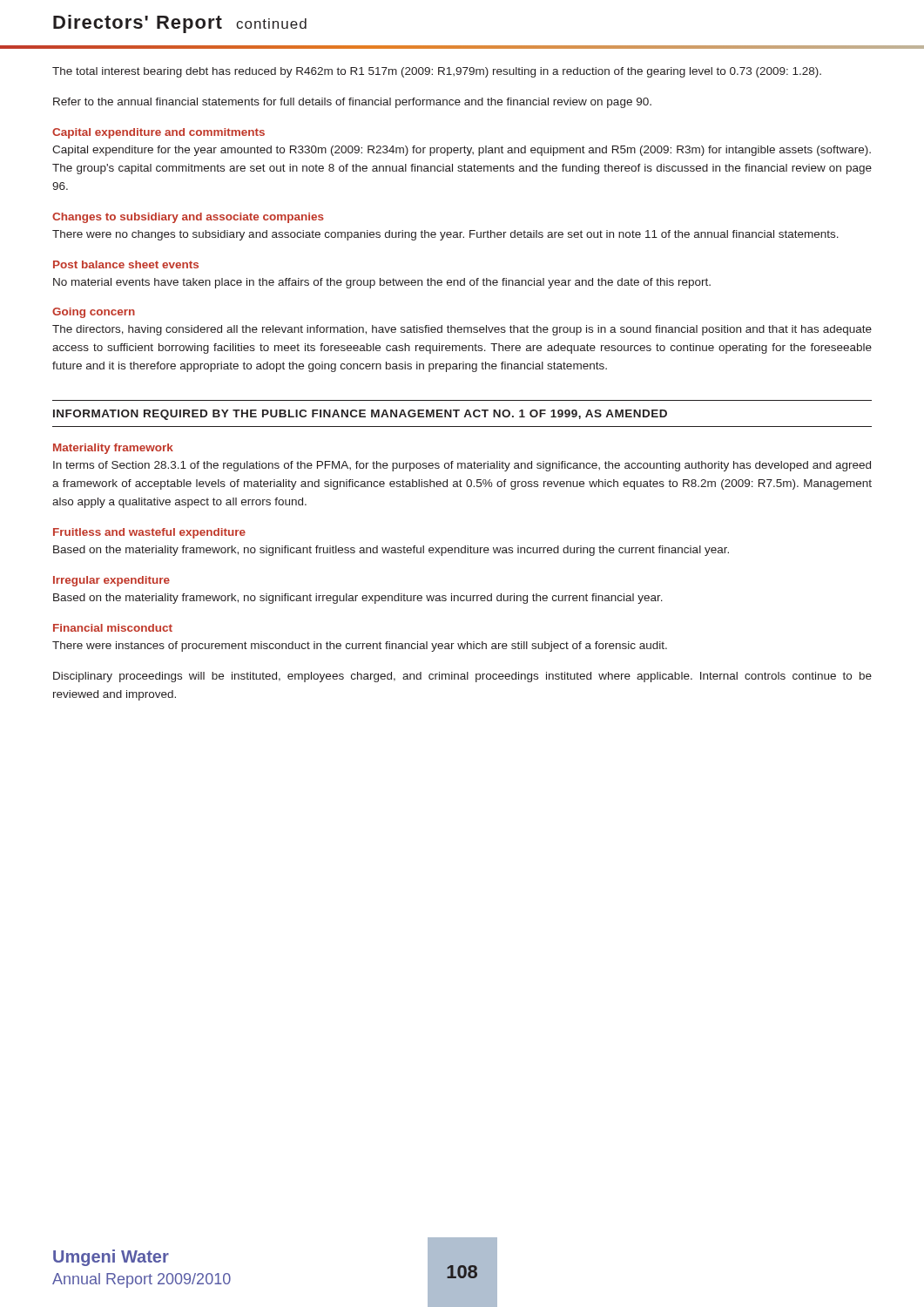Locate the block of text that opens with "The total interest"
The image size is (924, 1307).
pyautogui.click(x=437, y=71)
